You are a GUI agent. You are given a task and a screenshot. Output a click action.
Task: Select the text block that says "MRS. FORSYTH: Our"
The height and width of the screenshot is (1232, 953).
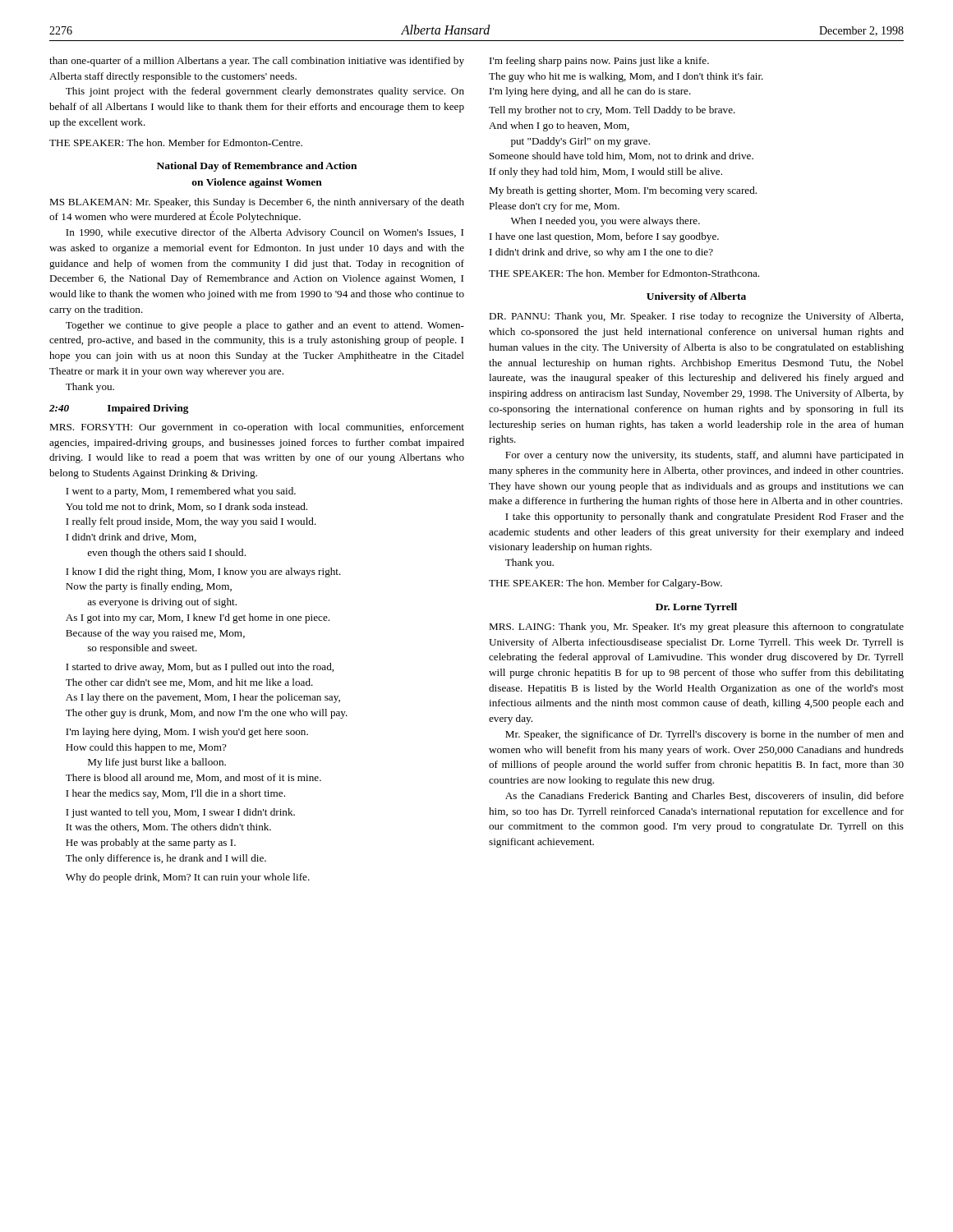pyautogui.click(x=257, y=450)
